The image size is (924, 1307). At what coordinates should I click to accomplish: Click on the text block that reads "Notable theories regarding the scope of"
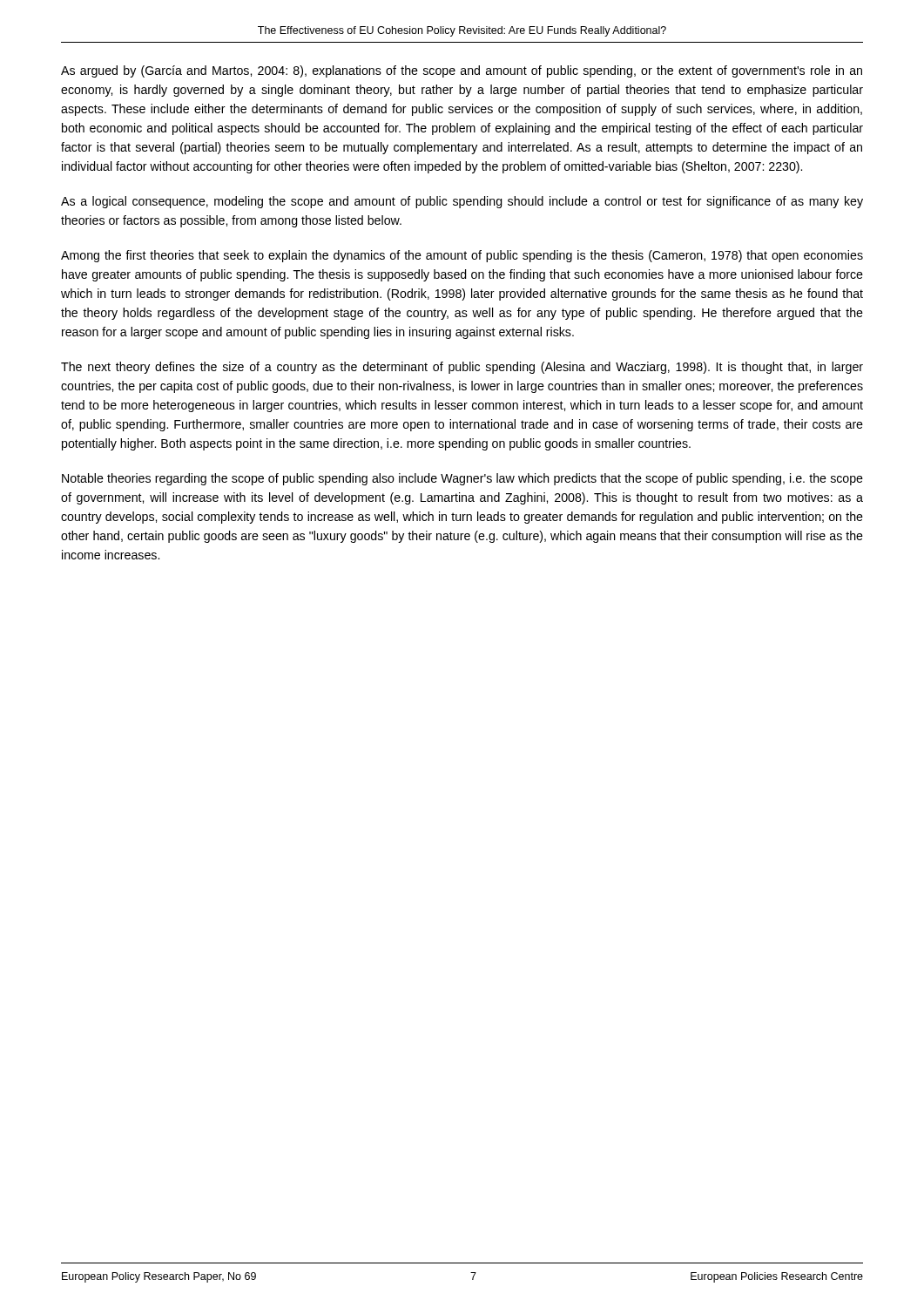pos(462,517)
